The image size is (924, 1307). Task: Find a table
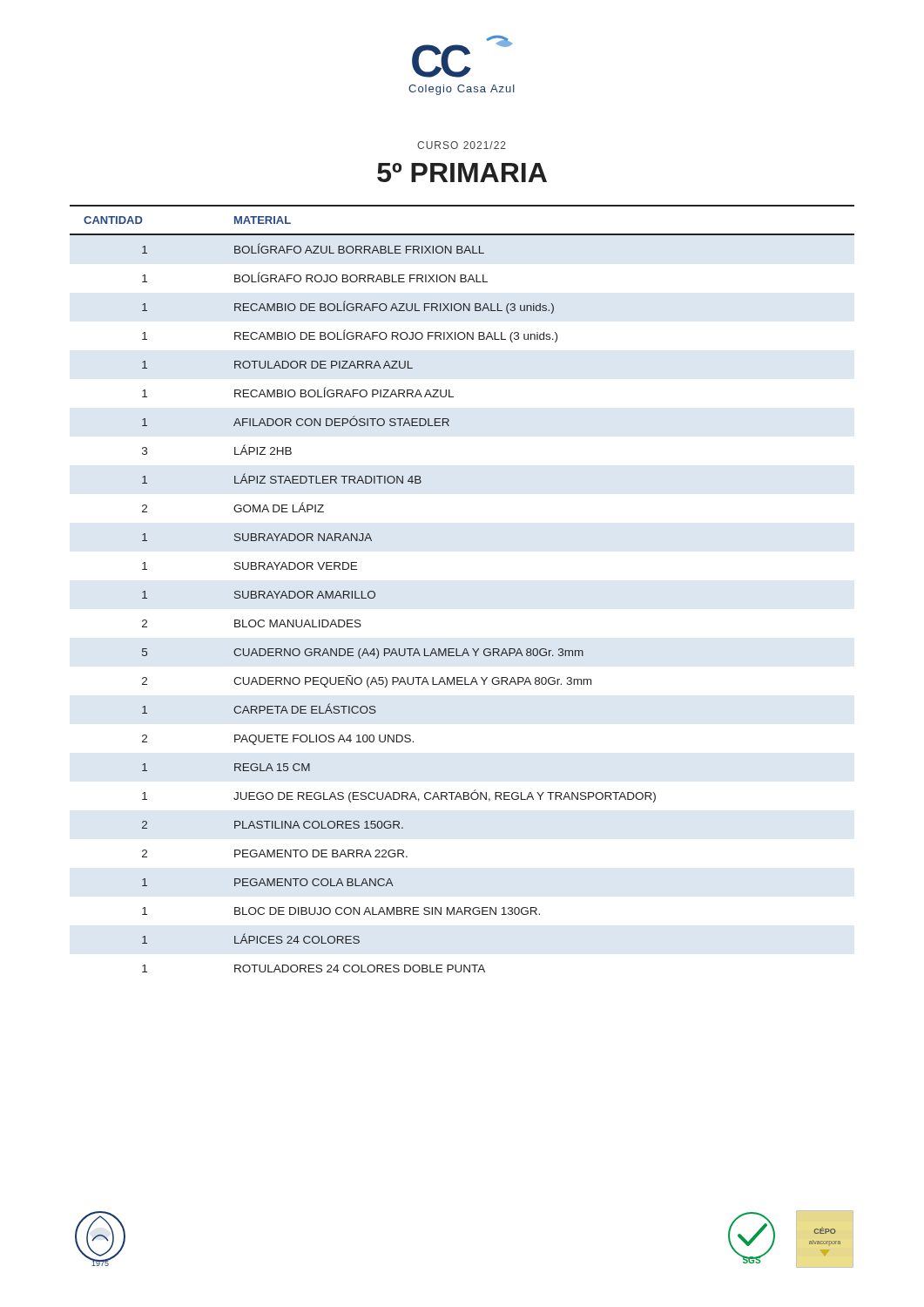tap(462, 594)
